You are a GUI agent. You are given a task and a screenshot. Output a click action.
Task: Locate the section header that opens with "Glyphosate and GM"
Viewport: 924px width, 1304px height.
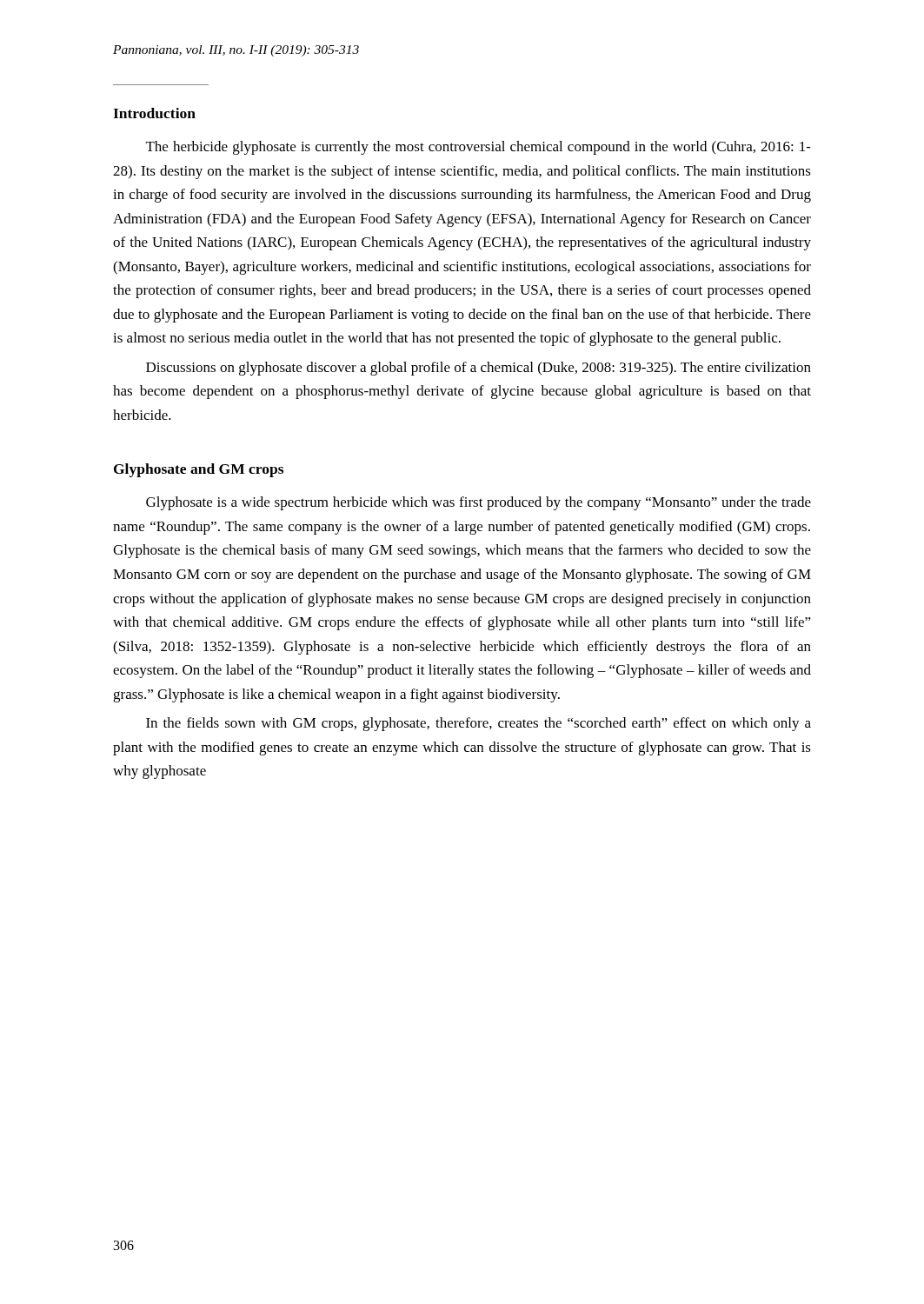[198, 469]
